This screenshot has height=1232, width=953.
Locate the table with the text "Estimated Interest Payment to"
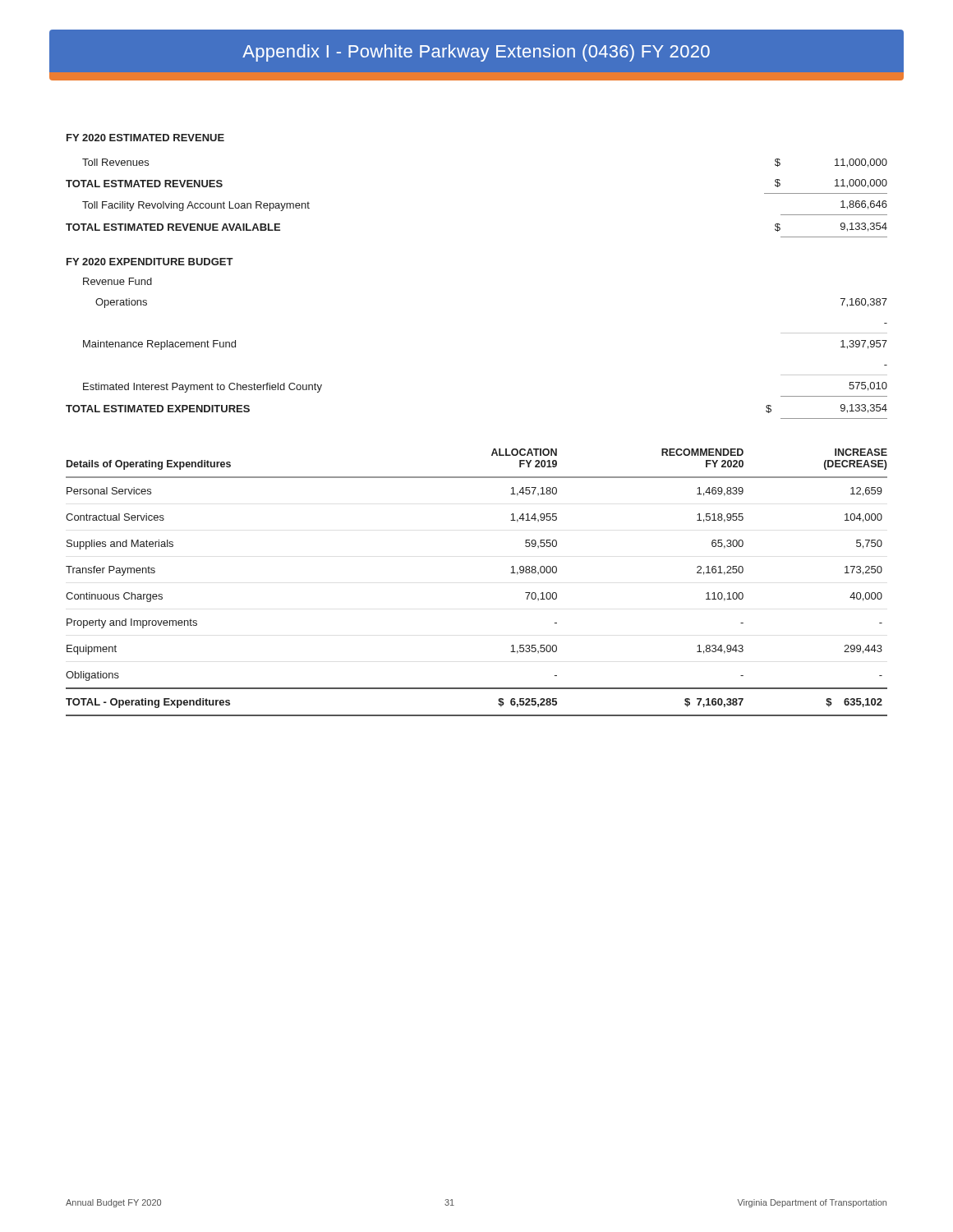click(x=476, y=345)
